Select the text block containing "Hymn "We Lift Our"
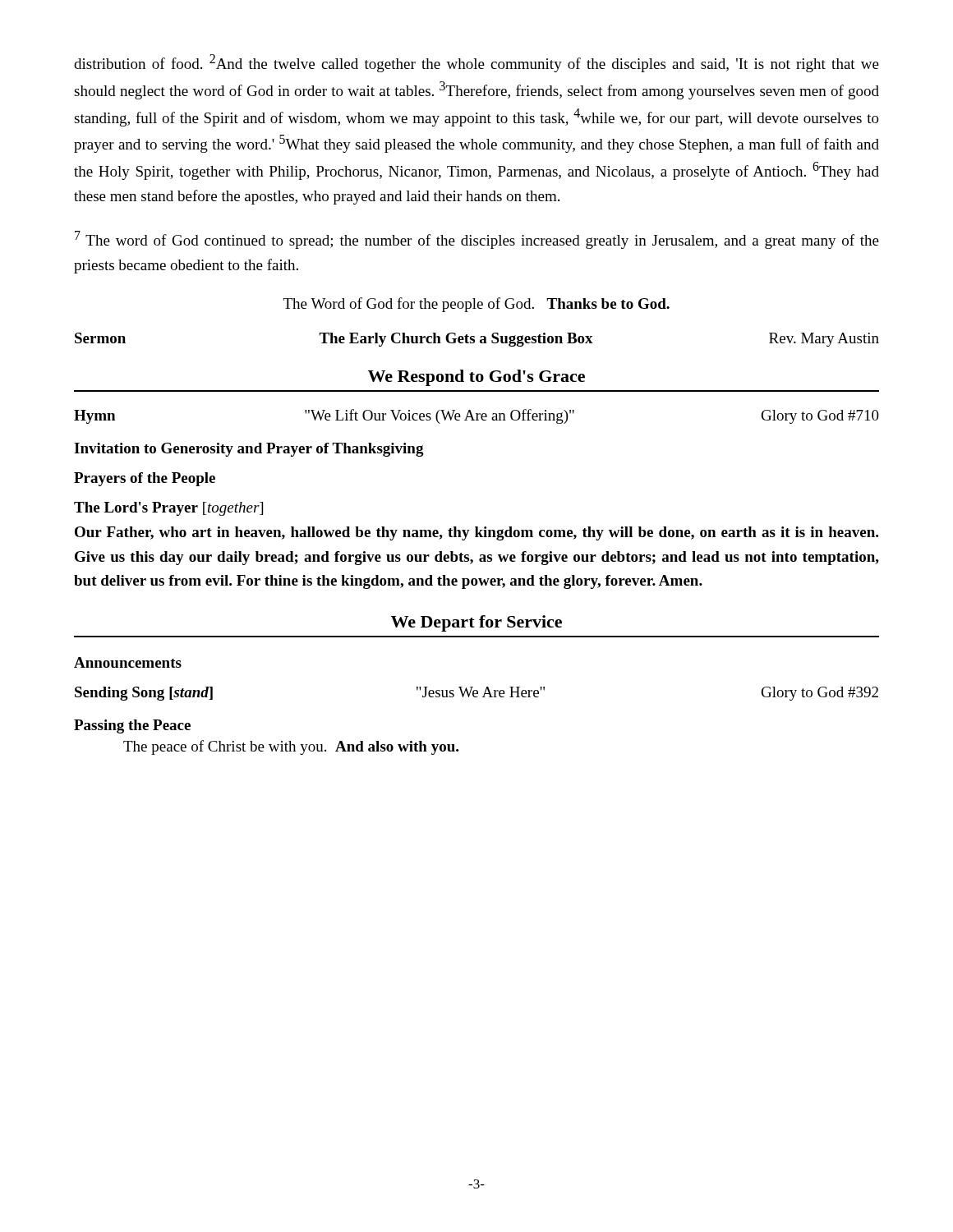Image resolution: width=953 pixels, height=1232 pixels. coord(476,416)
